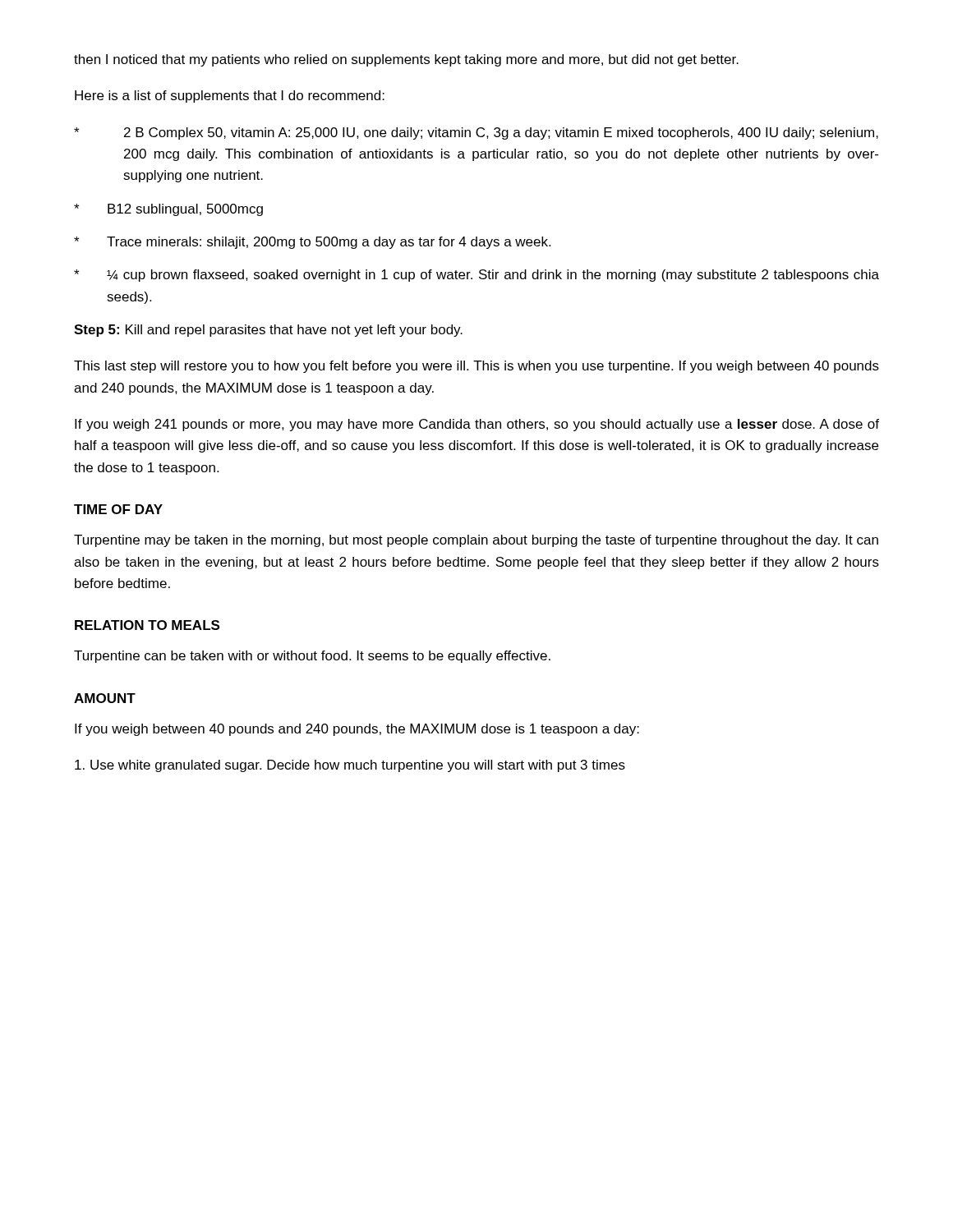
Task: Click the passage that begins "If you weigh 241"
Action: click(x=476, y=446)
